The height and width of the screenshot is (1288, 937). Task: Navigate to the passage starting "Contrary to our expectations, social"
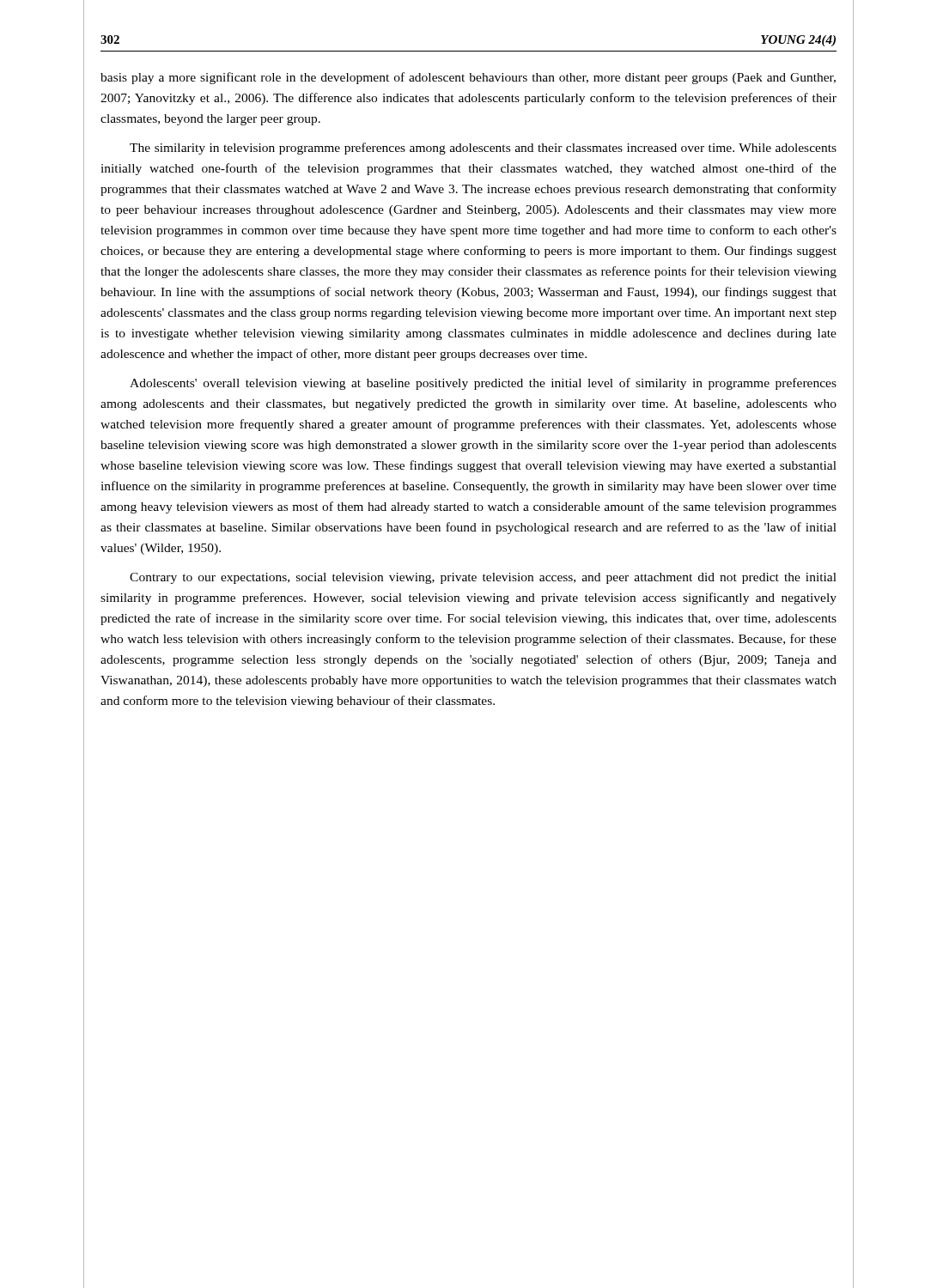pyautogui.click(x=468, y=639)
